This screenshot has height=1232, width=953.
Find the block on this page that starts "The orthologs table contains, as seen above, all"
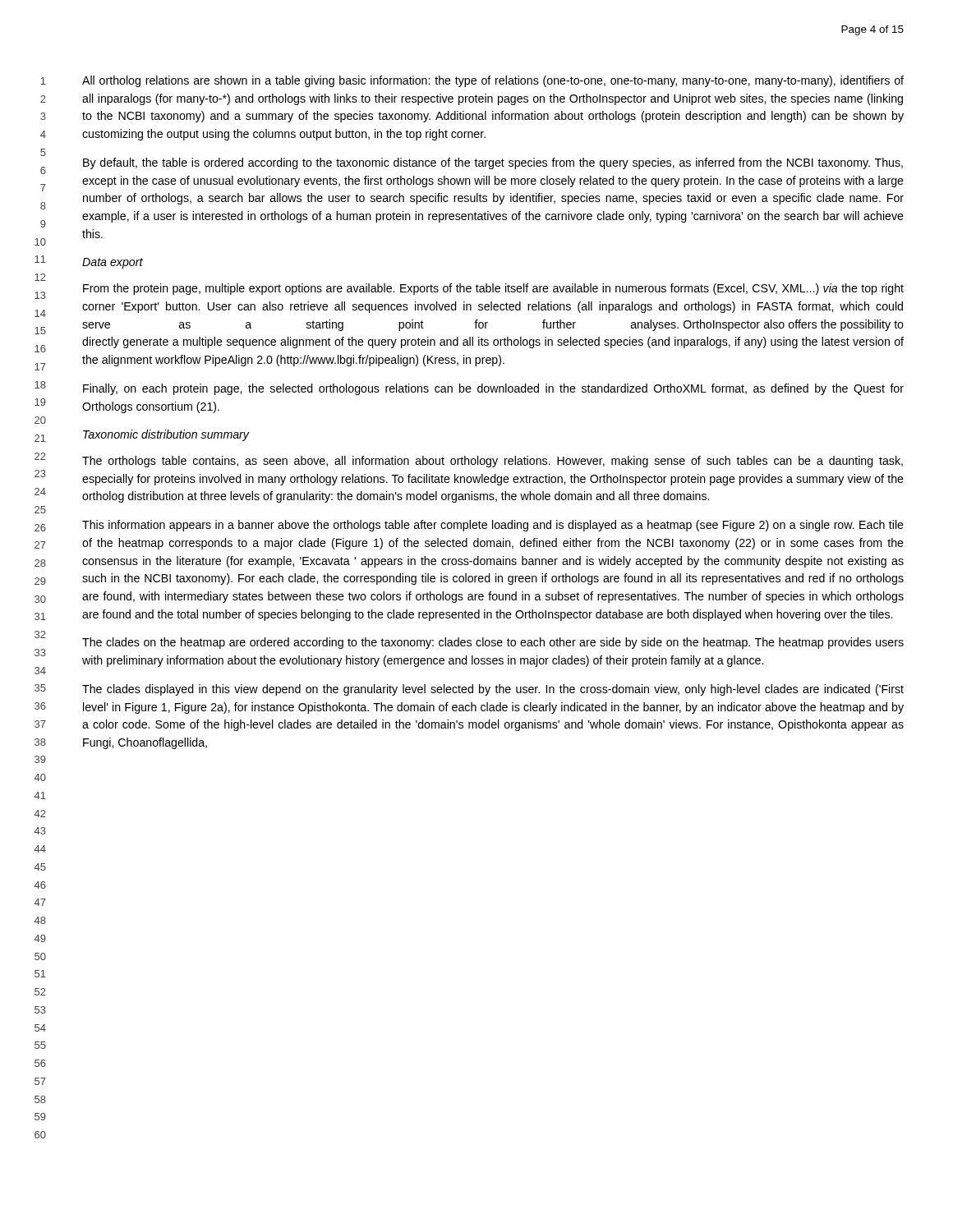(x=493, y=479)
